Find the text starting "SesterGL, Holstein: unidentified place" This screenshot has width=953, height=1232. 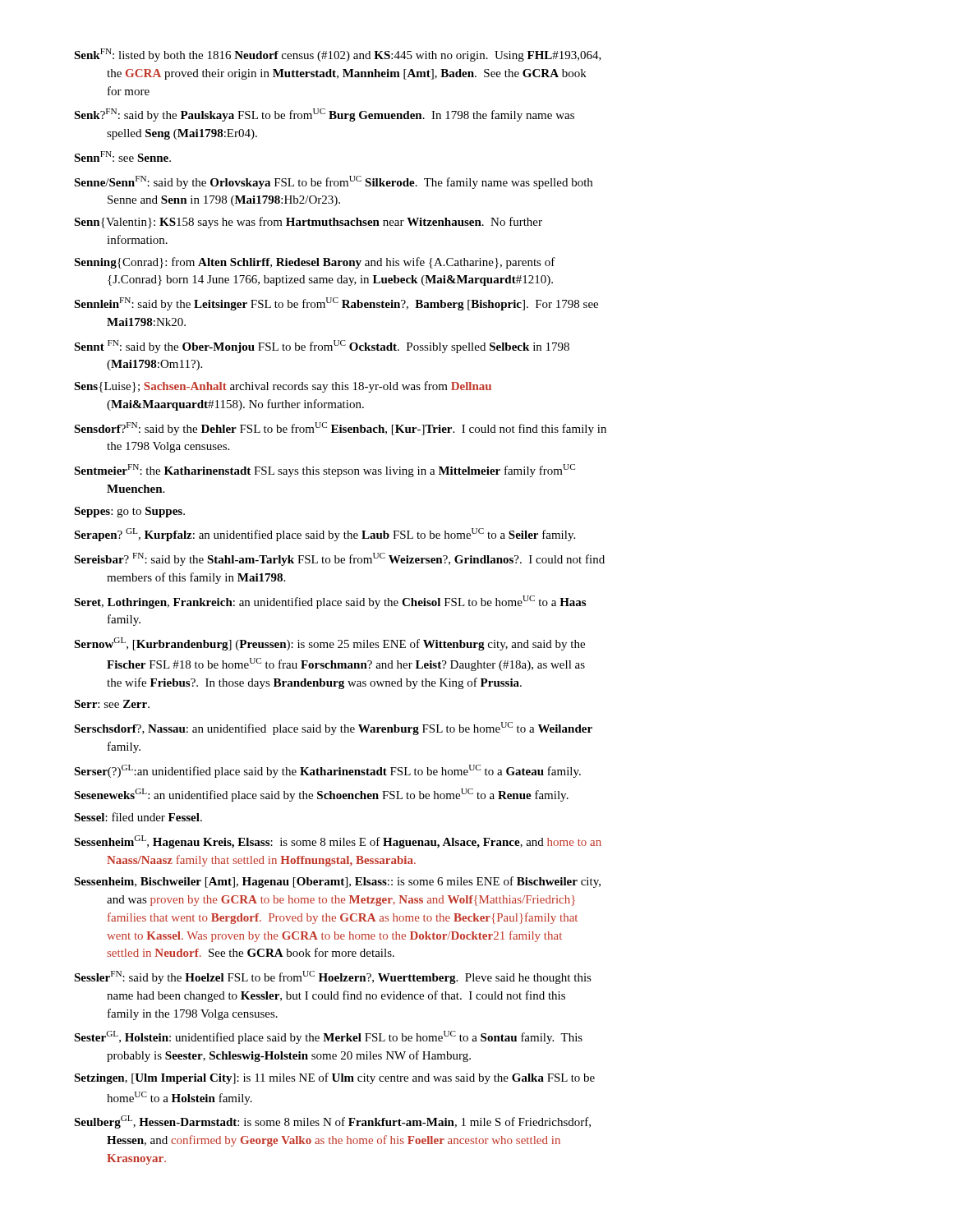(476, 1047)
